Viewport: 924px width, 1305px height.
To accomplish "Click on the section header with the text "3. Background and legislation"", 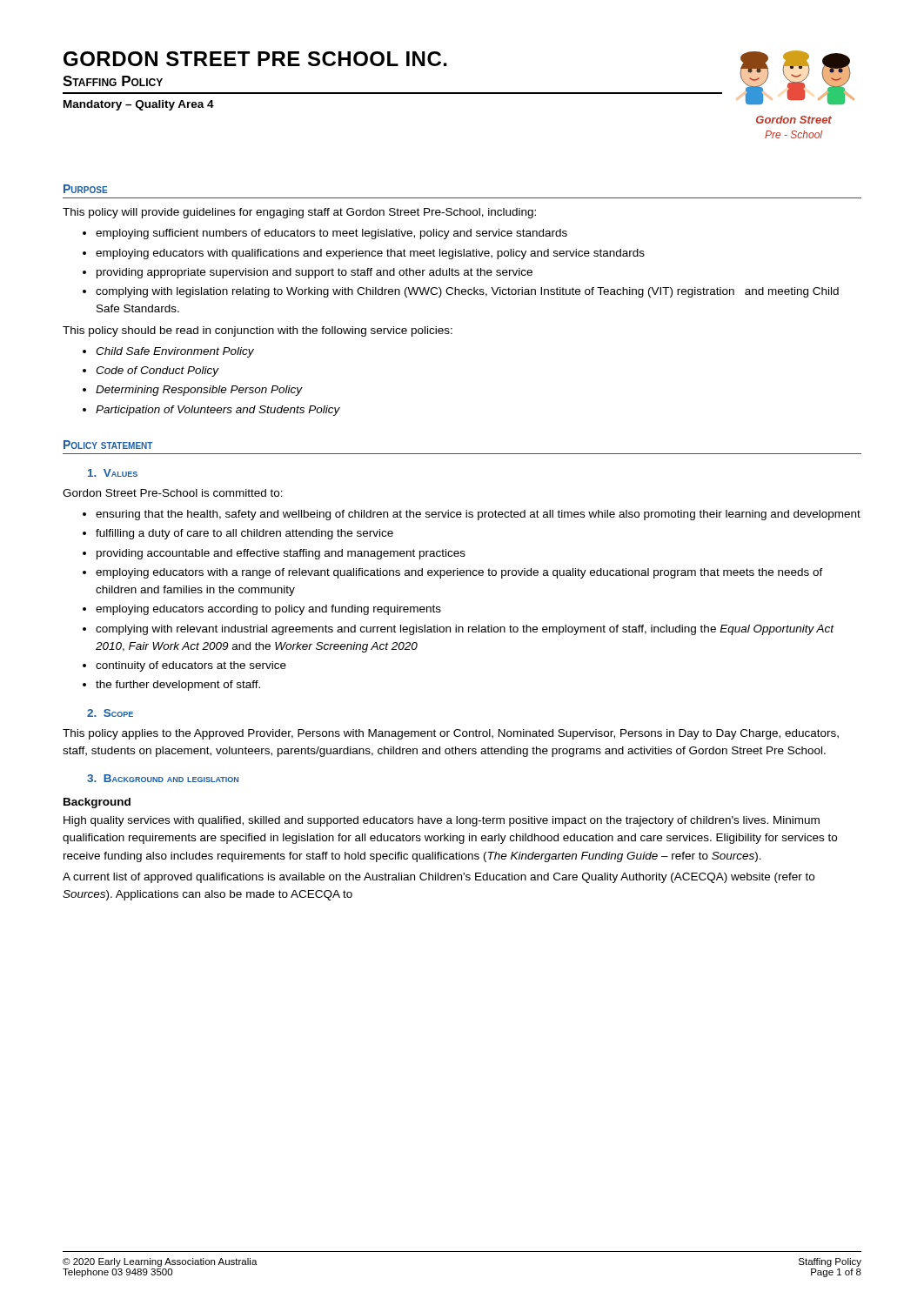I will [x=163, y=778].
